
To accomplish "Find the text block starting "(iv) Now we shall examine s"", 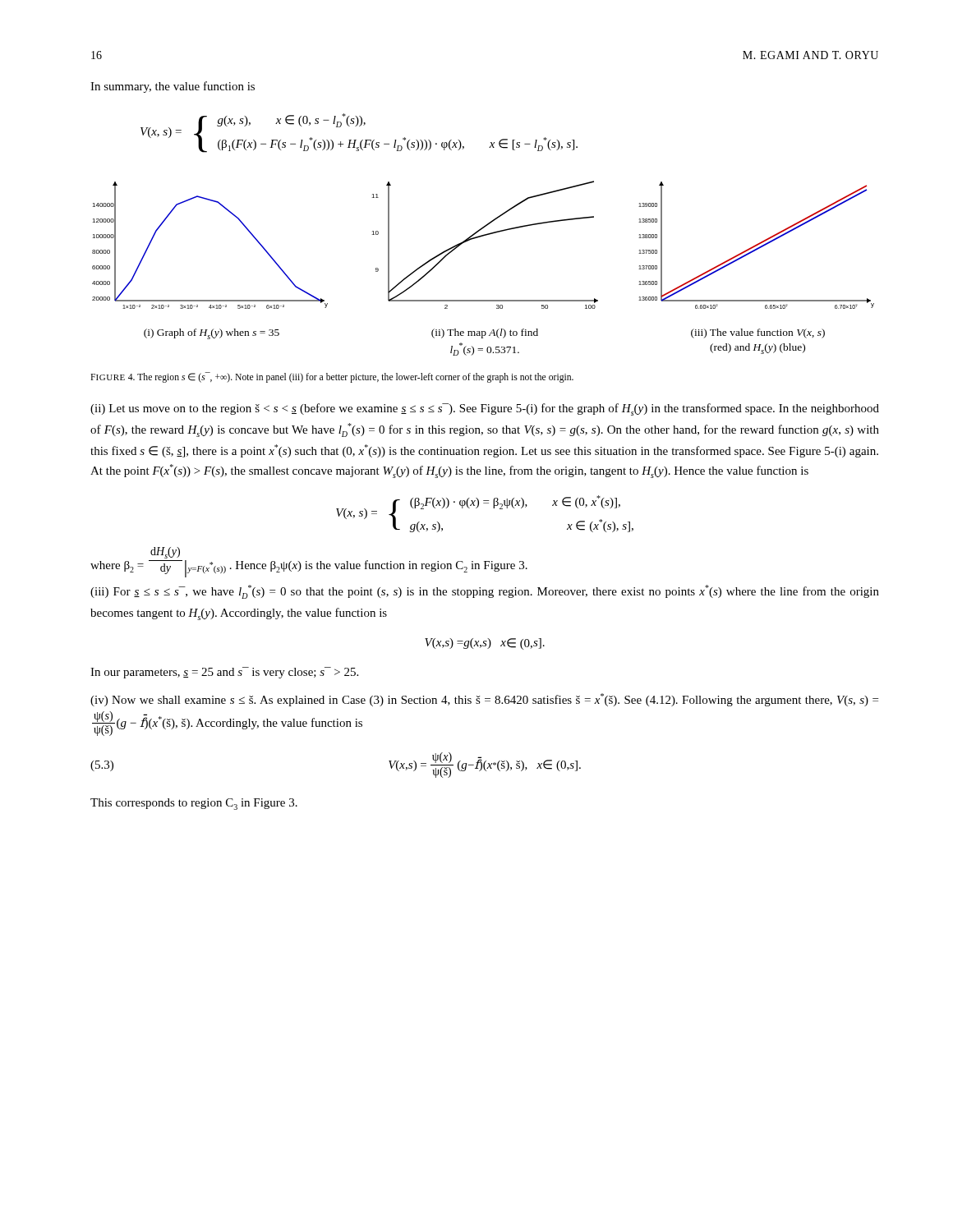I will click(x=484, y=700).
